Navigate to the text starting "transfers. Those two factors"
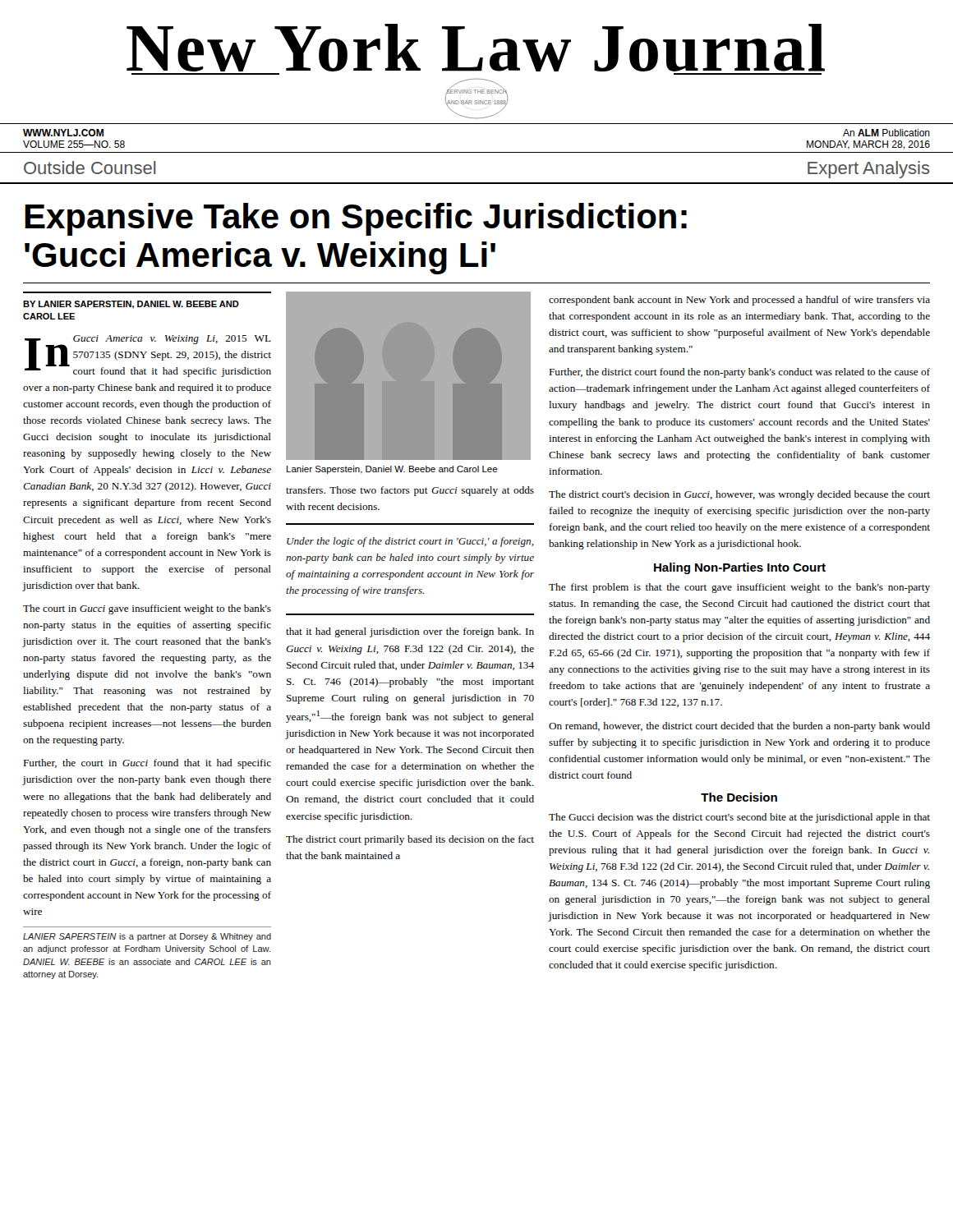This screenshot has height=1232, width=953. (410, 499)
